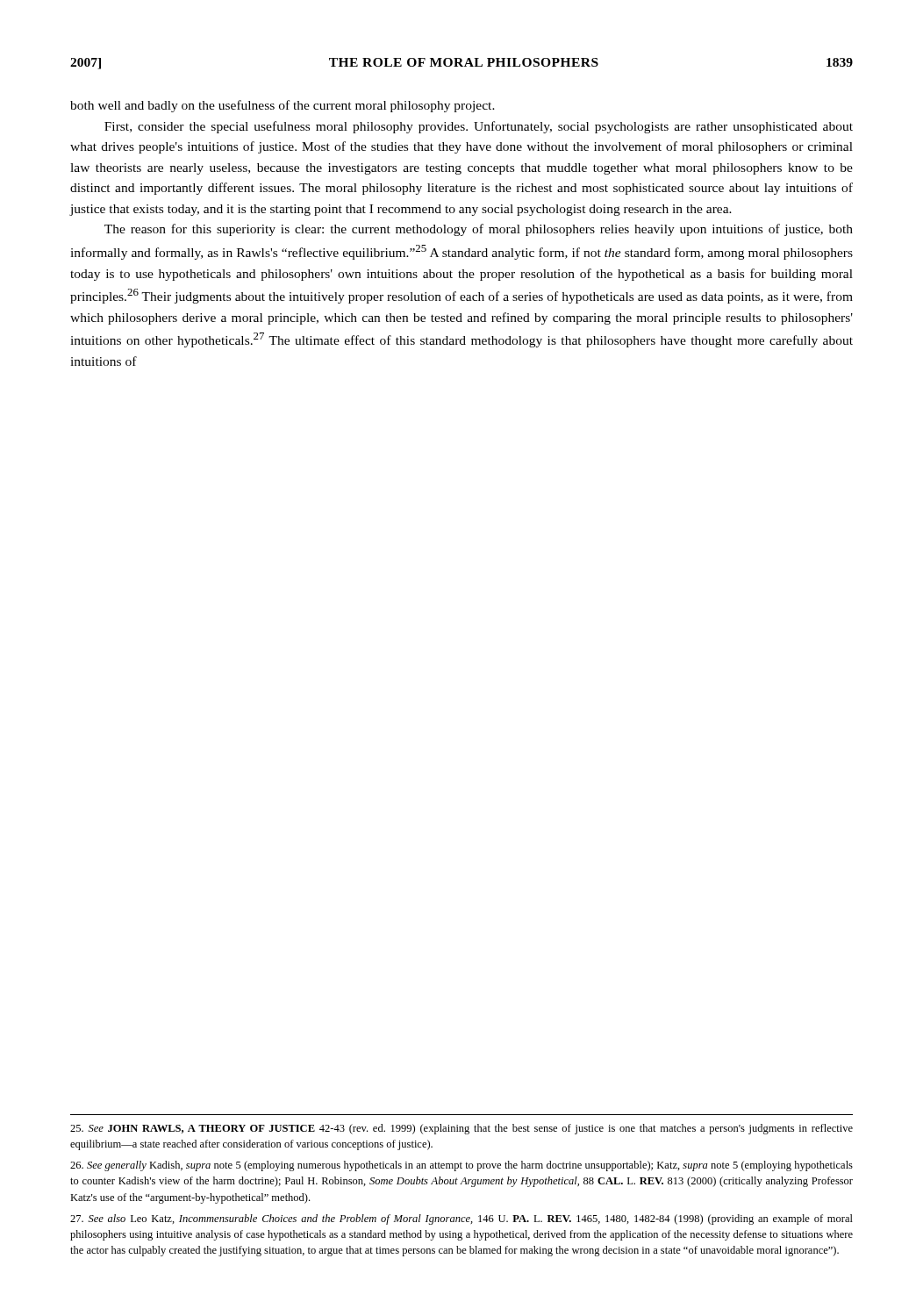
Task: Locate the text block starting "See also Leo Katz, Incommensurable Choices and the"
Action: (462, 1234)
